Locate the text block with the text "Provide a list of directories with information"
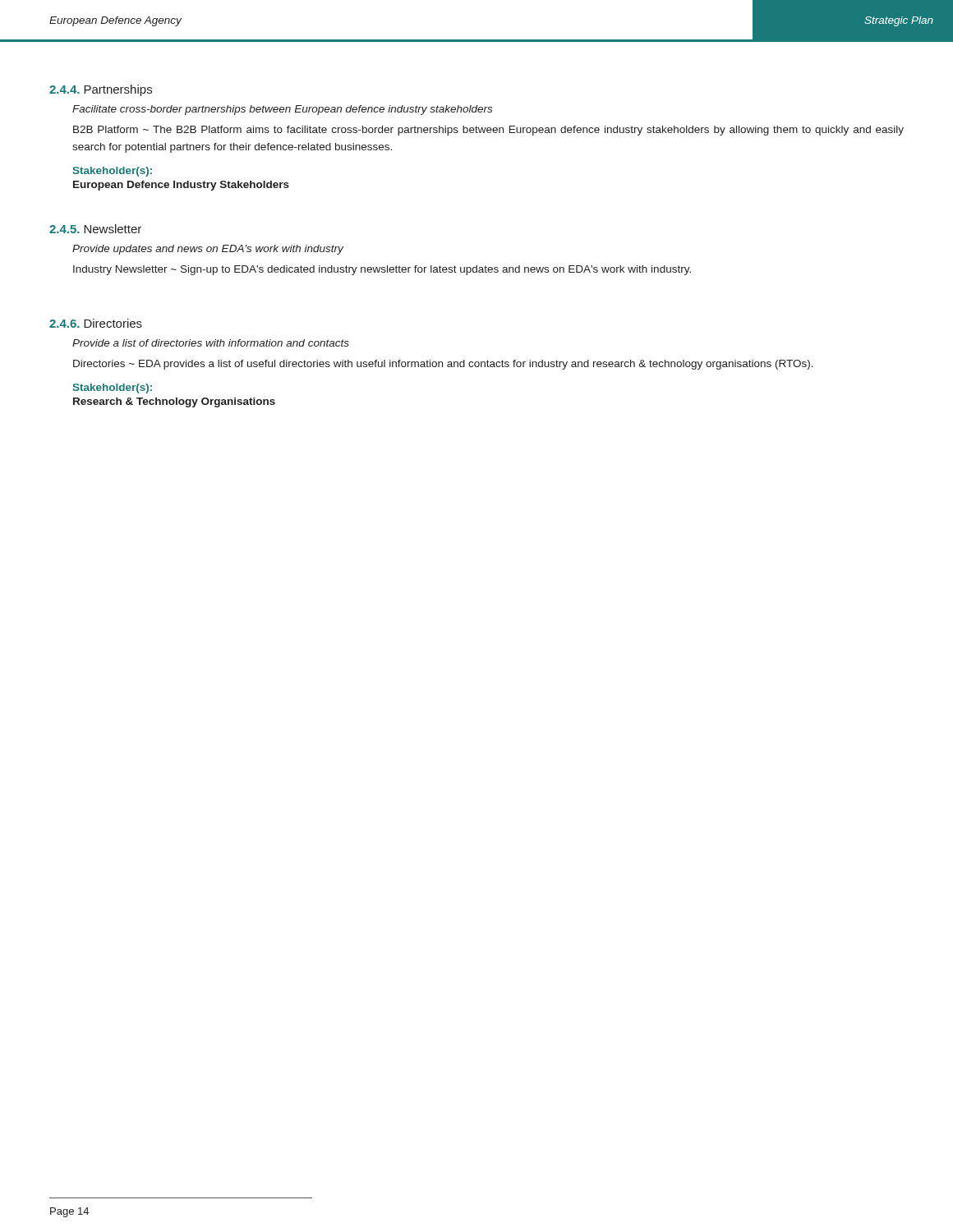 coord(211,343)
